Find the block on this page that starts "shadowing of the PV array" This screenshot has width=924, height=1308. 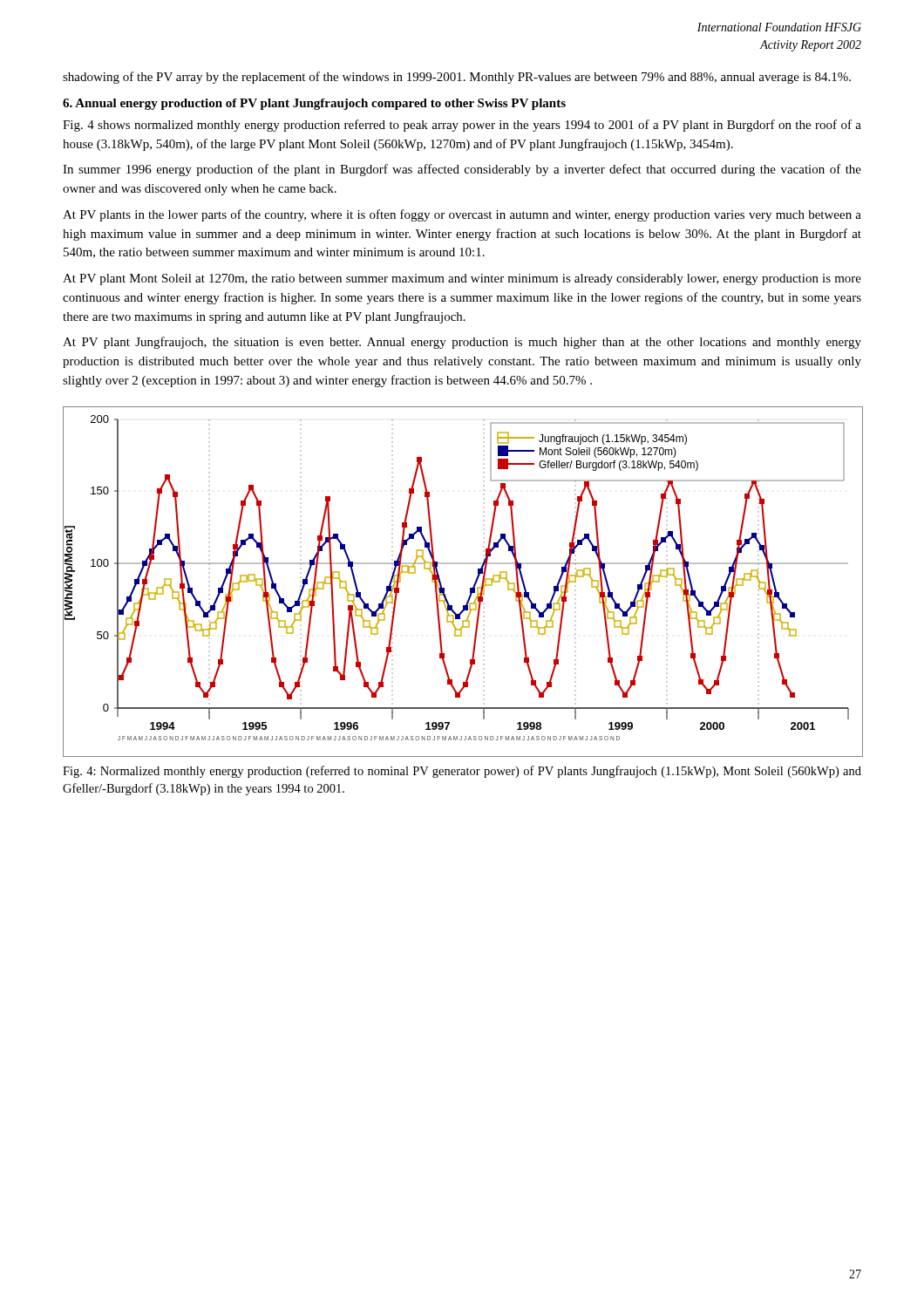457,77
